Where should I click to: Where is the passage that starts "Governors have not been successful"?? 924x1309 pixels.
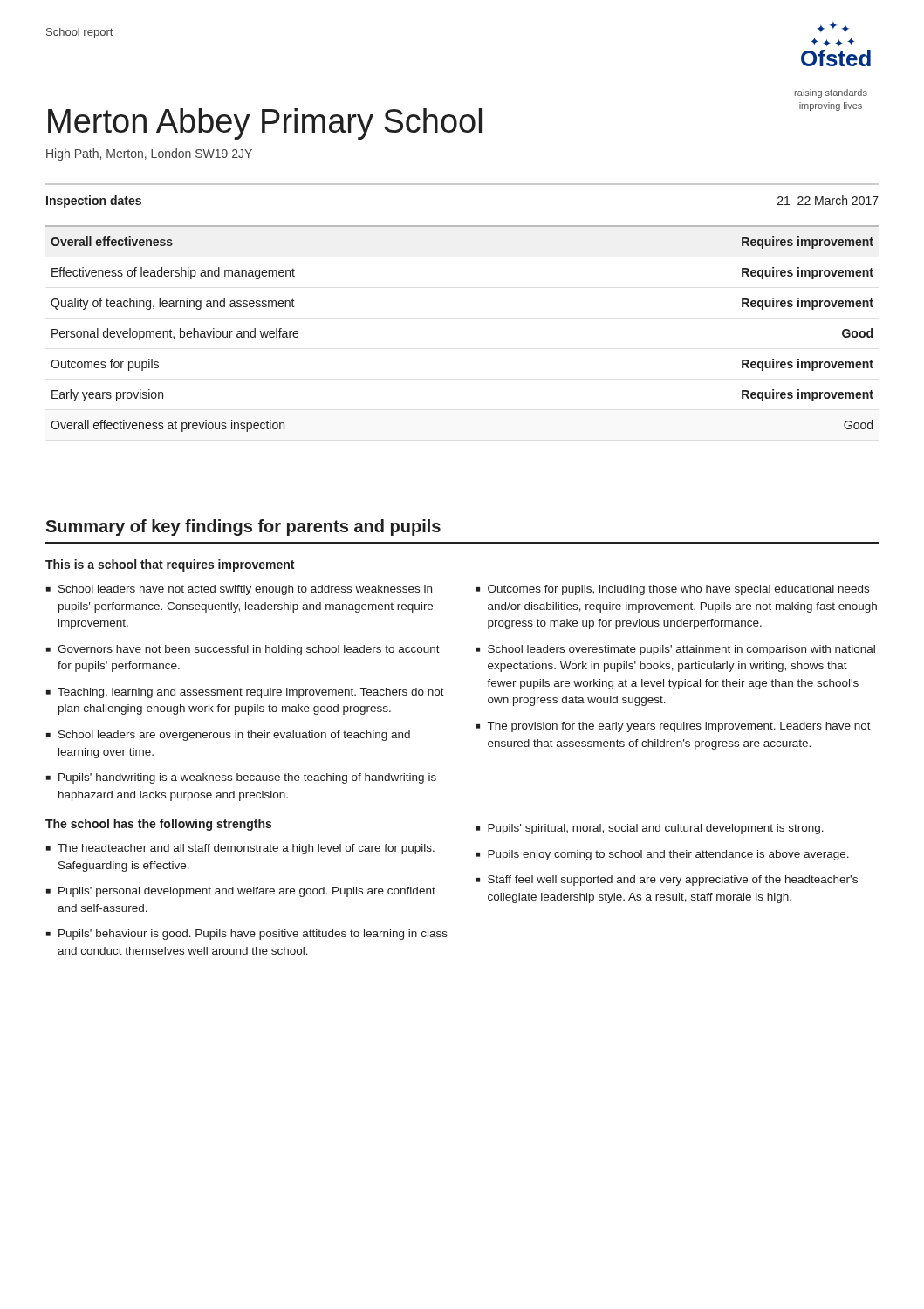[x=249, y=657]
